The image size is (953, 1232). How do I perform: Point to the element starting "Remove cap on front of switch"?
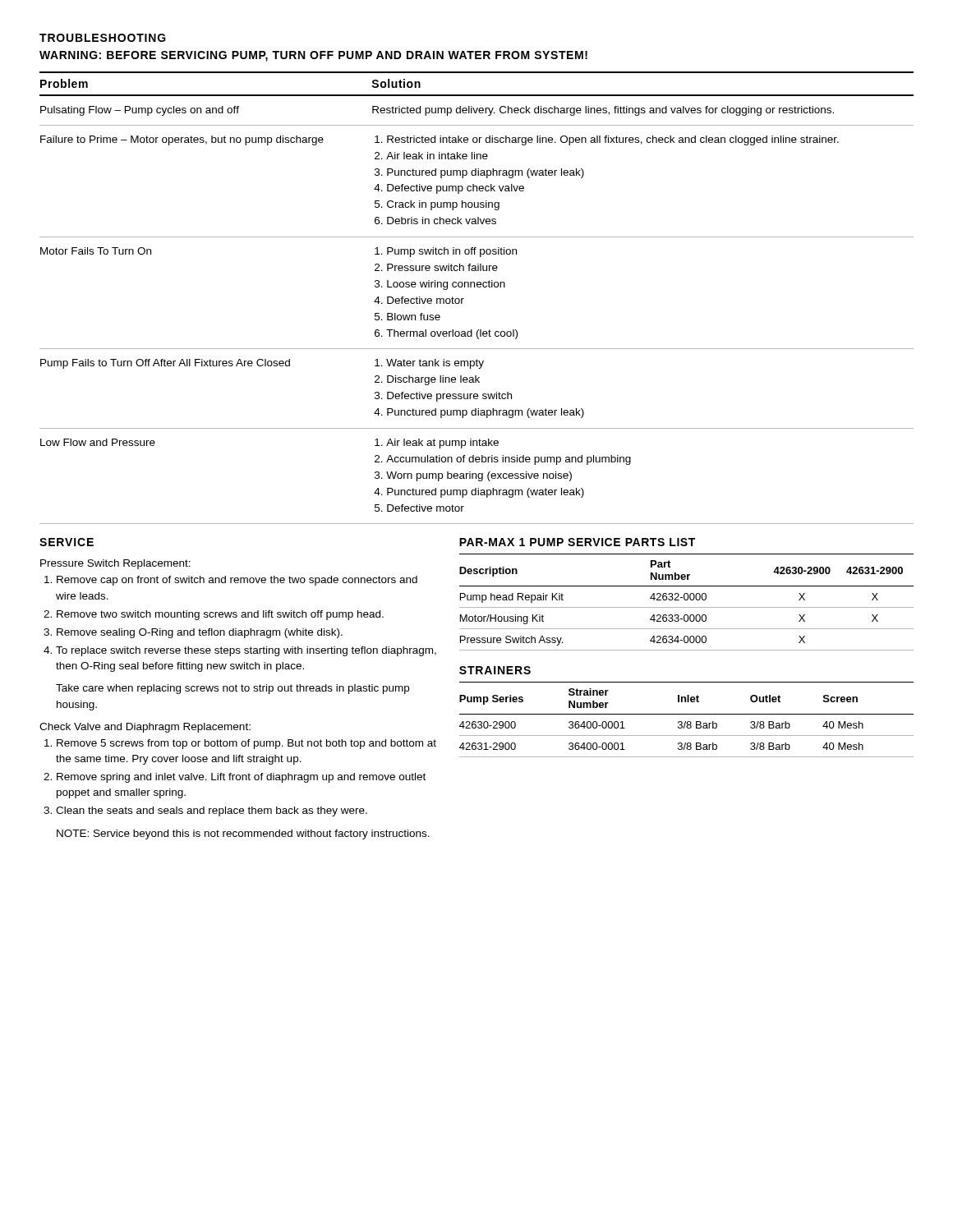237,588
